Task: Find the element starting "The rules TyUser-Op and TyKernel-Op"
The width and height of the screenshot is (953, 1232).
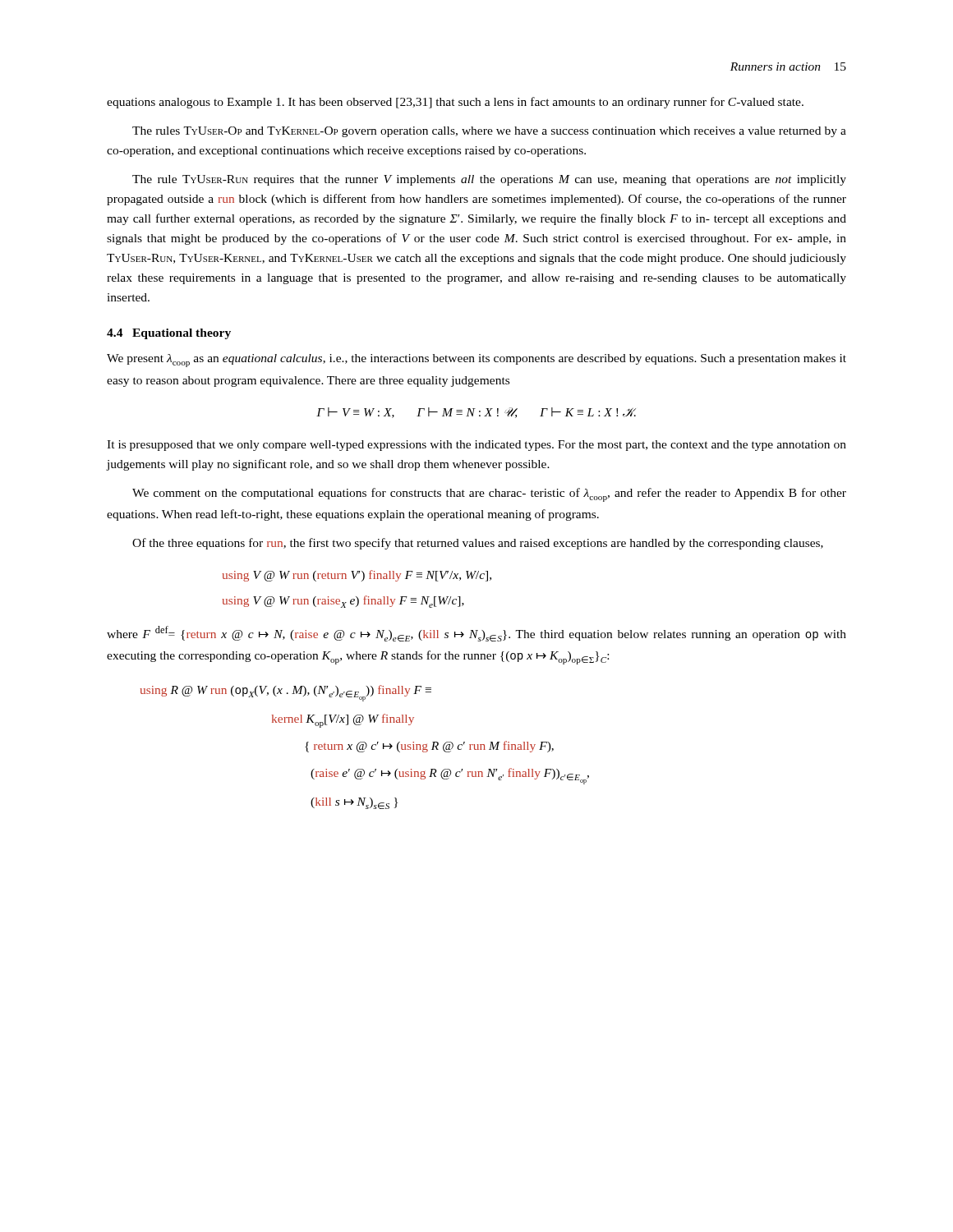Action: [476, 140]
